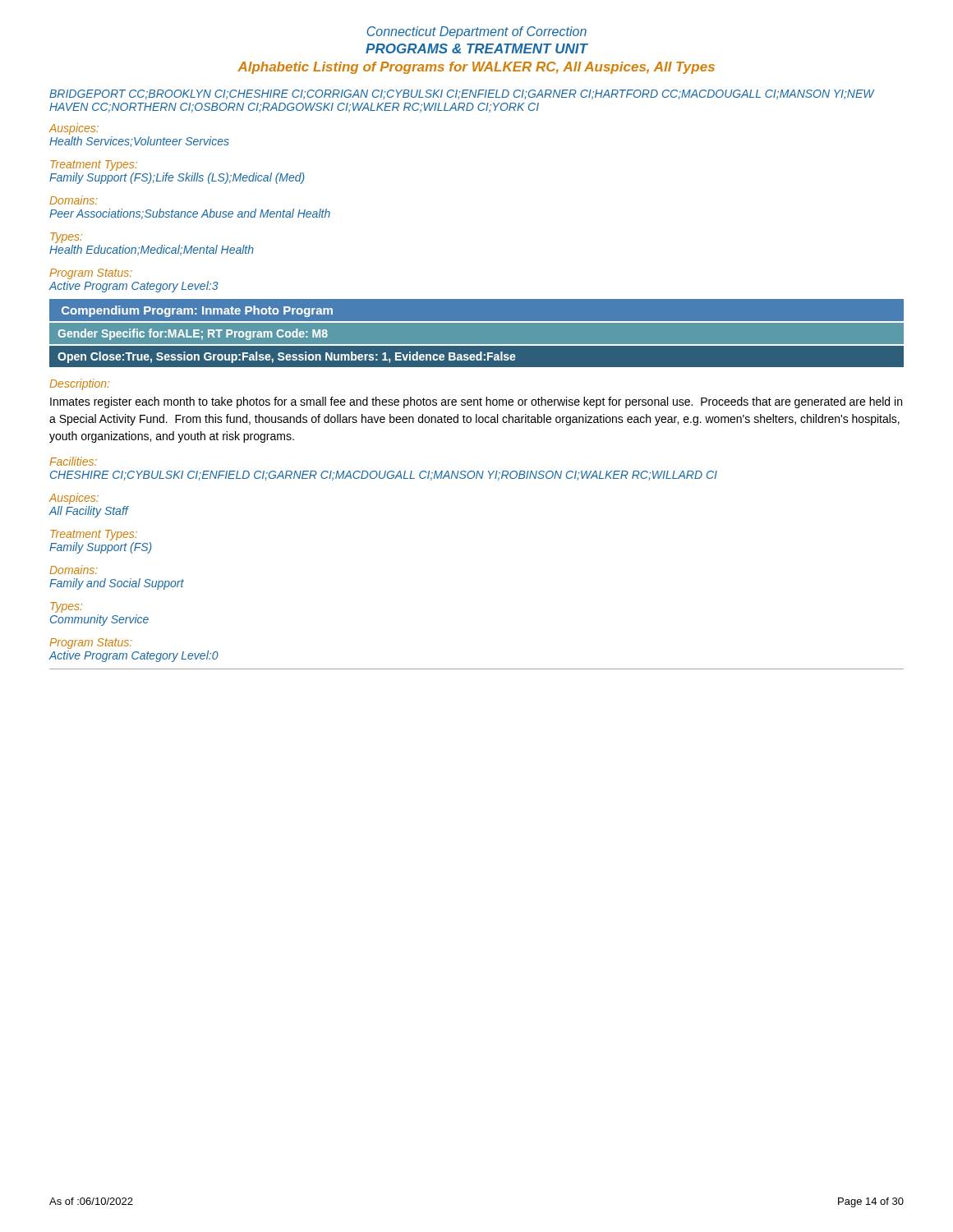The width and height of the screenshot is (953, 1232).
Task: Find the passage starting "Compendium Program: Inmate"
Action: point(195,310)
